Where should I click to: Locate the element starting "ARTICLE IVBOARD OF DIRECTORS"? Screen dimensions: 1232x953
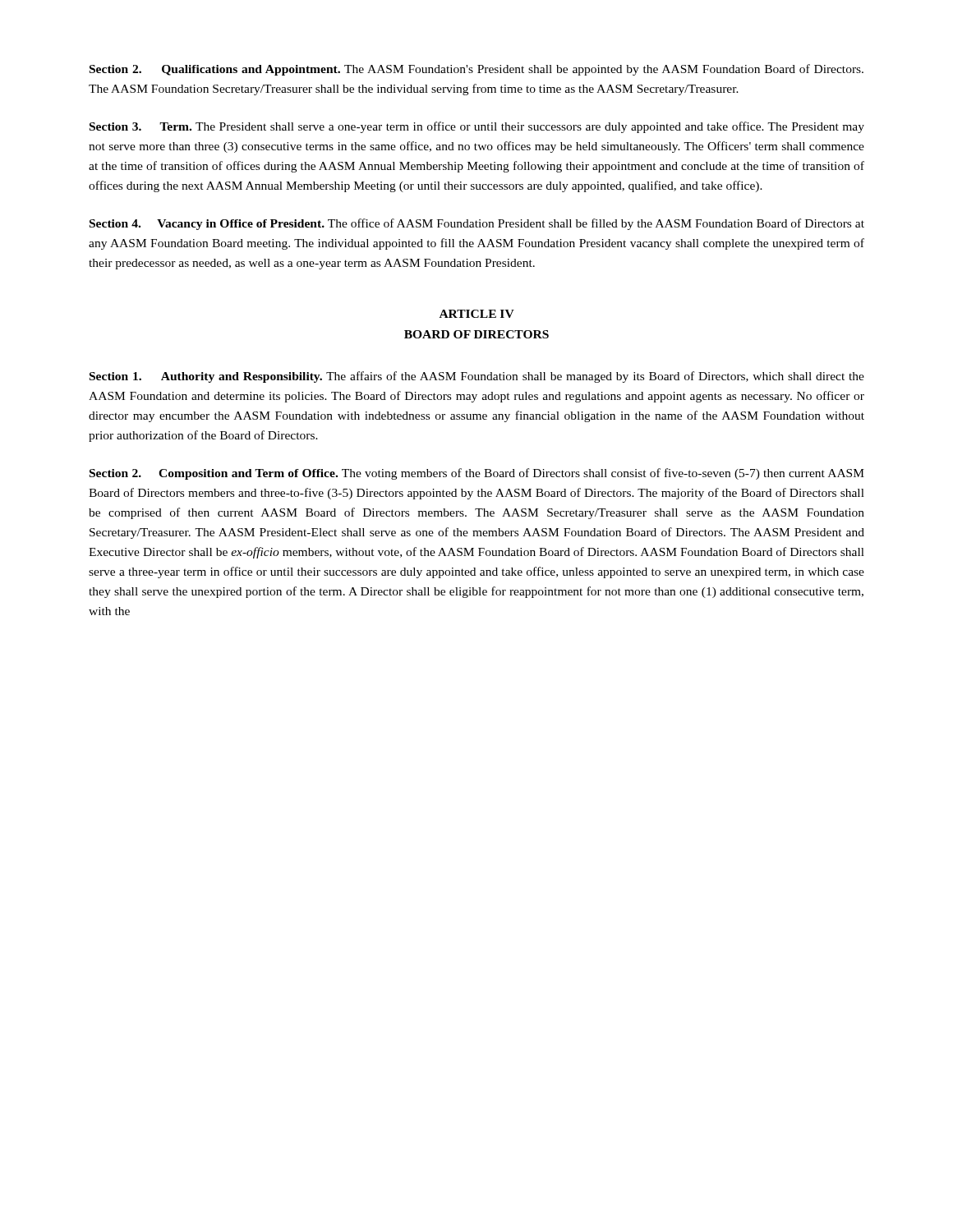(476, 324)
